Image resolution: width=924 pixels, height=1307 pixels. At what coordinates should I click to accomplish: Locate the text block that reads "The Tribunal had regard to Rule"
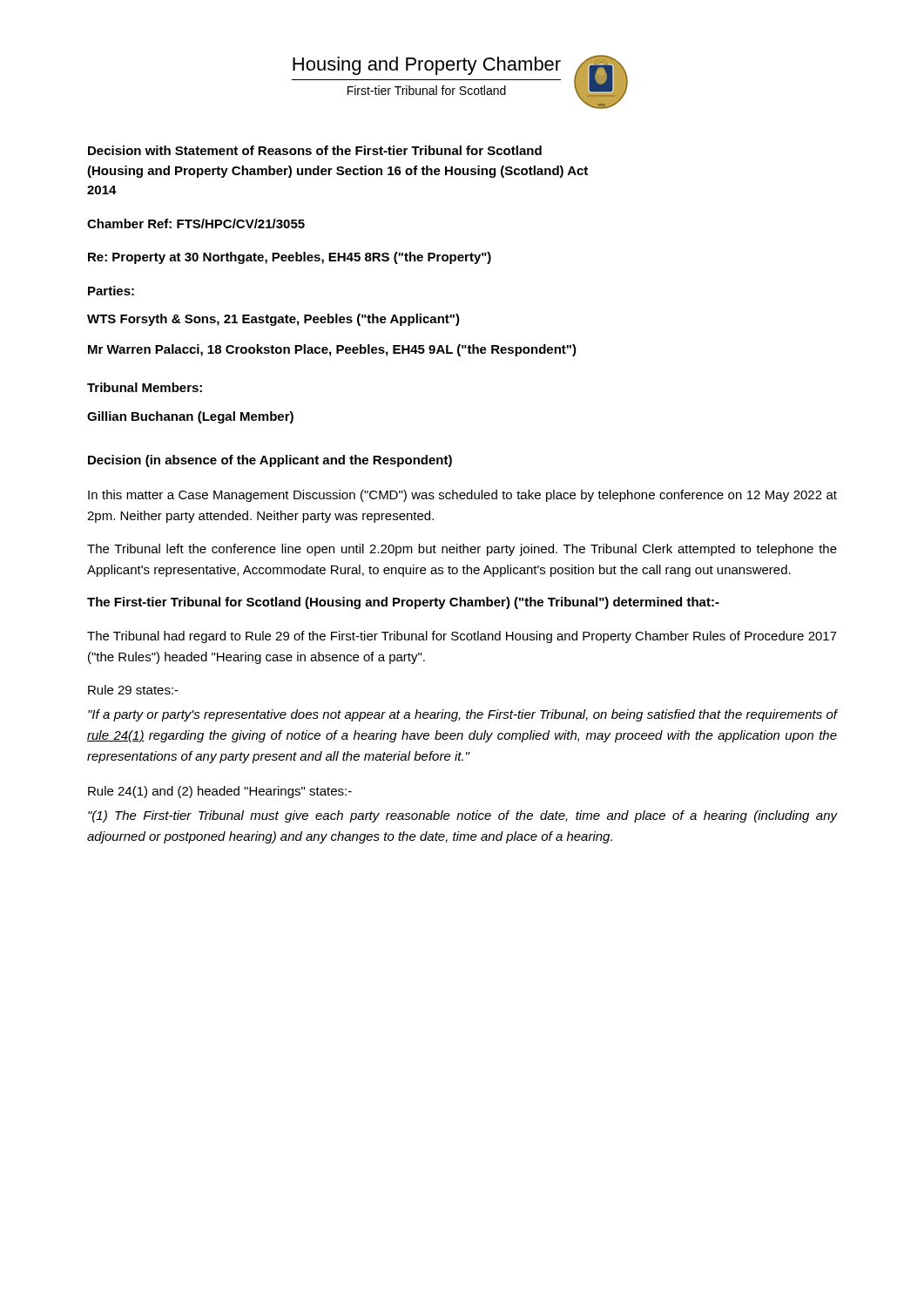462,646
